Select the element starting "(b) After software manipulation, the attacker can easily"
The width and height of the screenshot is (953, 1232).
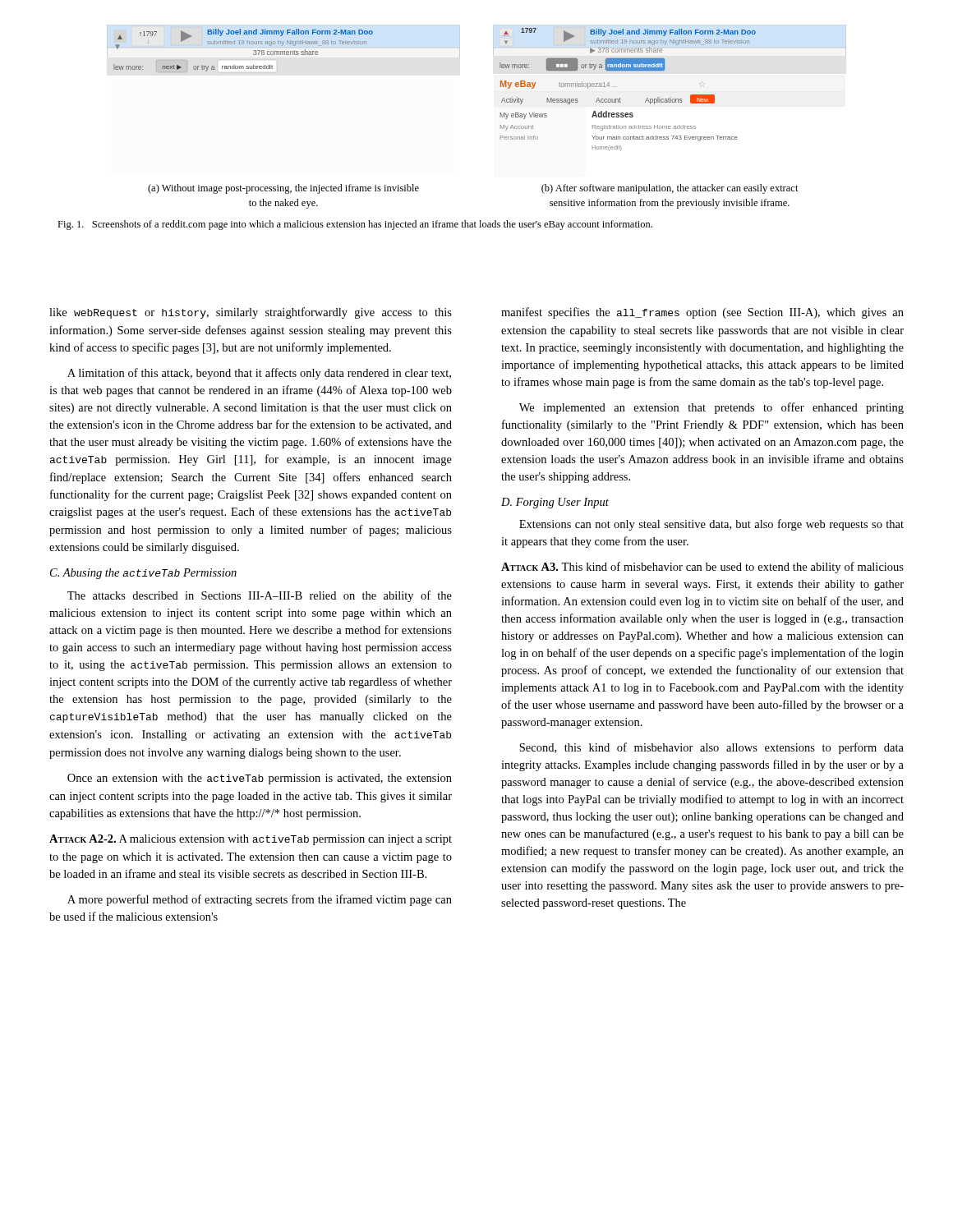pyautogui.click(x=670, y=196)
